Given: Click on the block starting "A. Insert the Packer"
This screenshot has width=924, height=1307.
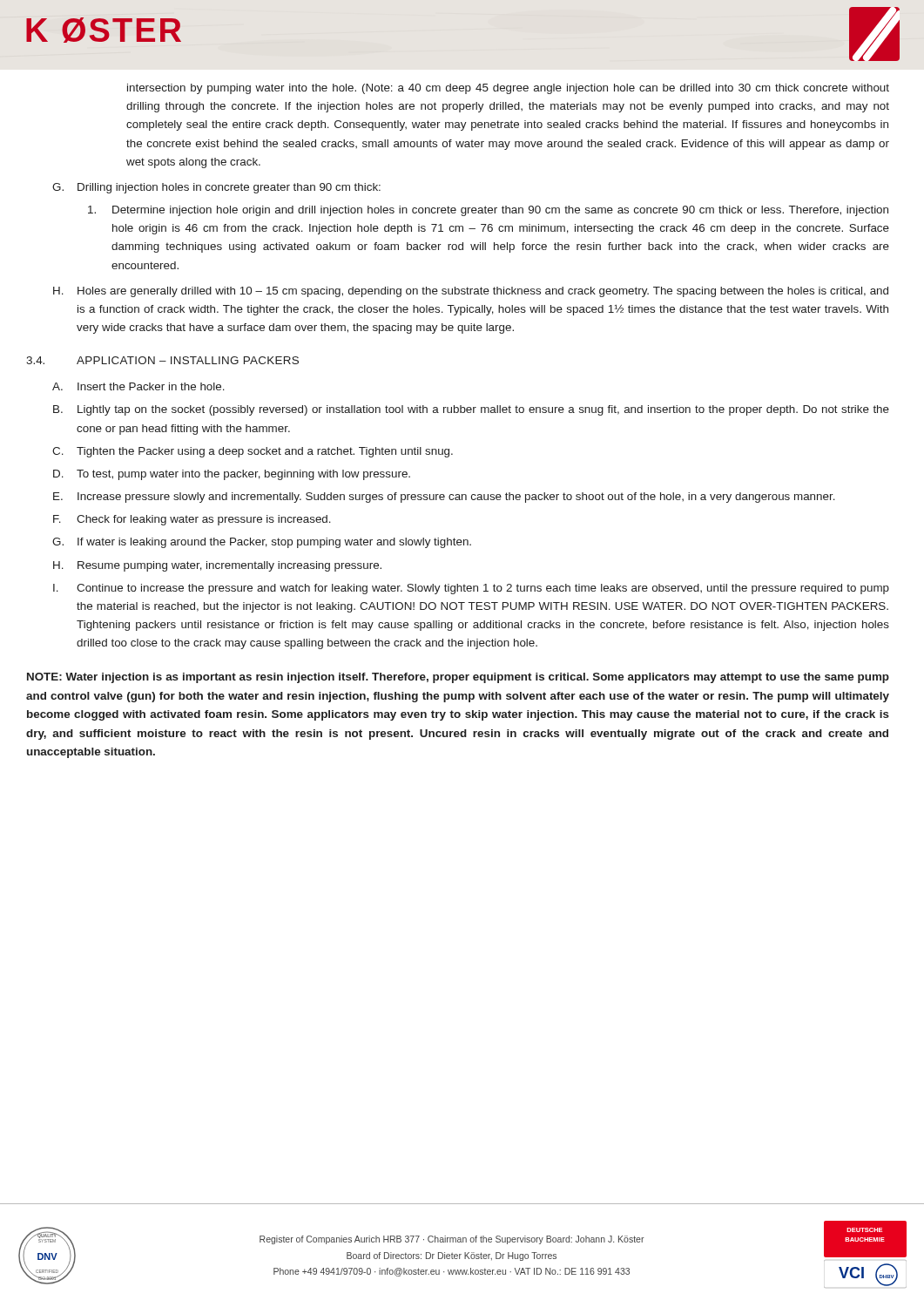Looking at the screenshot, I should coord(139,387).
